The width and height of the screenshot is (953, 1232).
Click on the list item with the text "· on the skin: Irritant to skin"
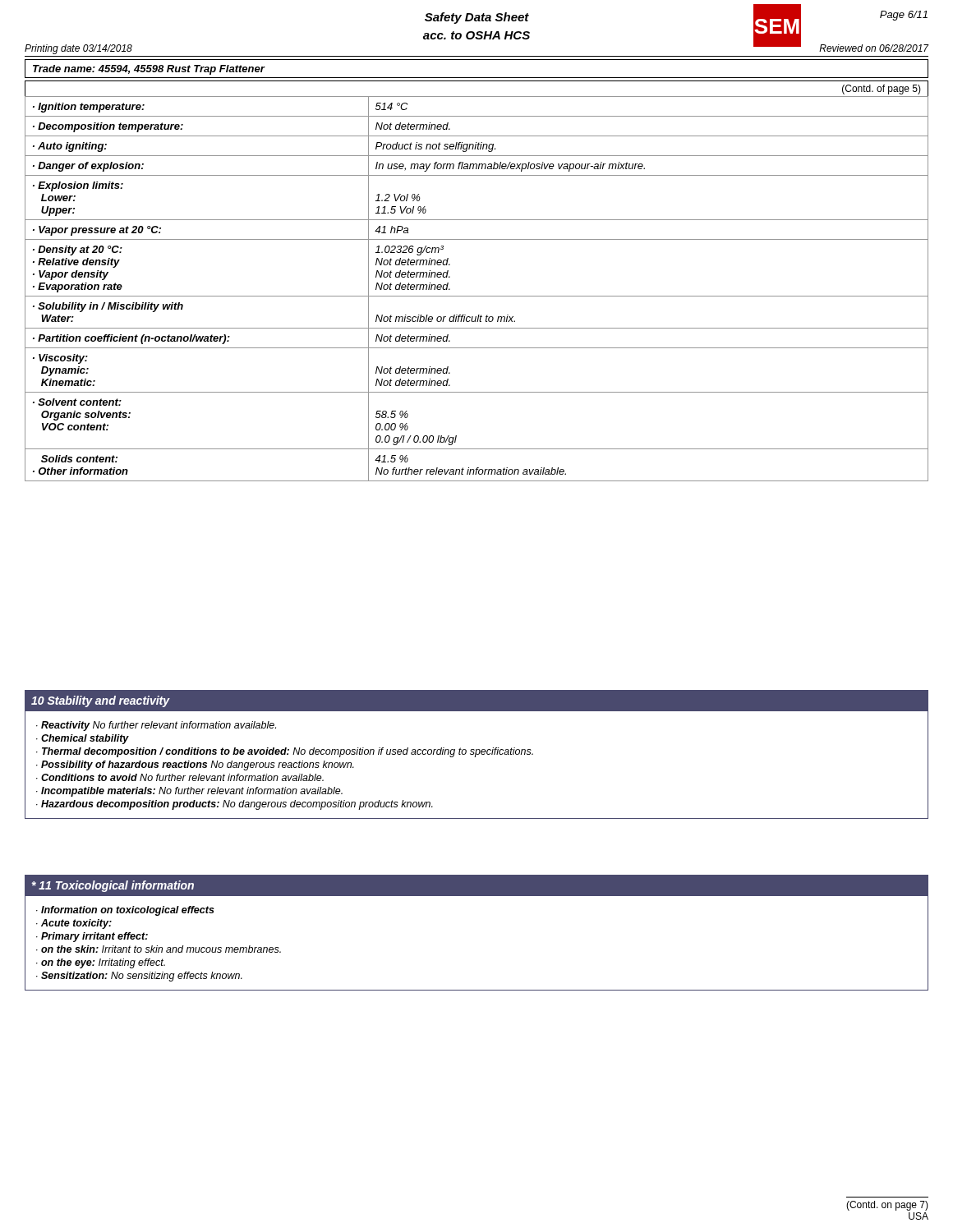pyautogui.click(x=159, y=949)
